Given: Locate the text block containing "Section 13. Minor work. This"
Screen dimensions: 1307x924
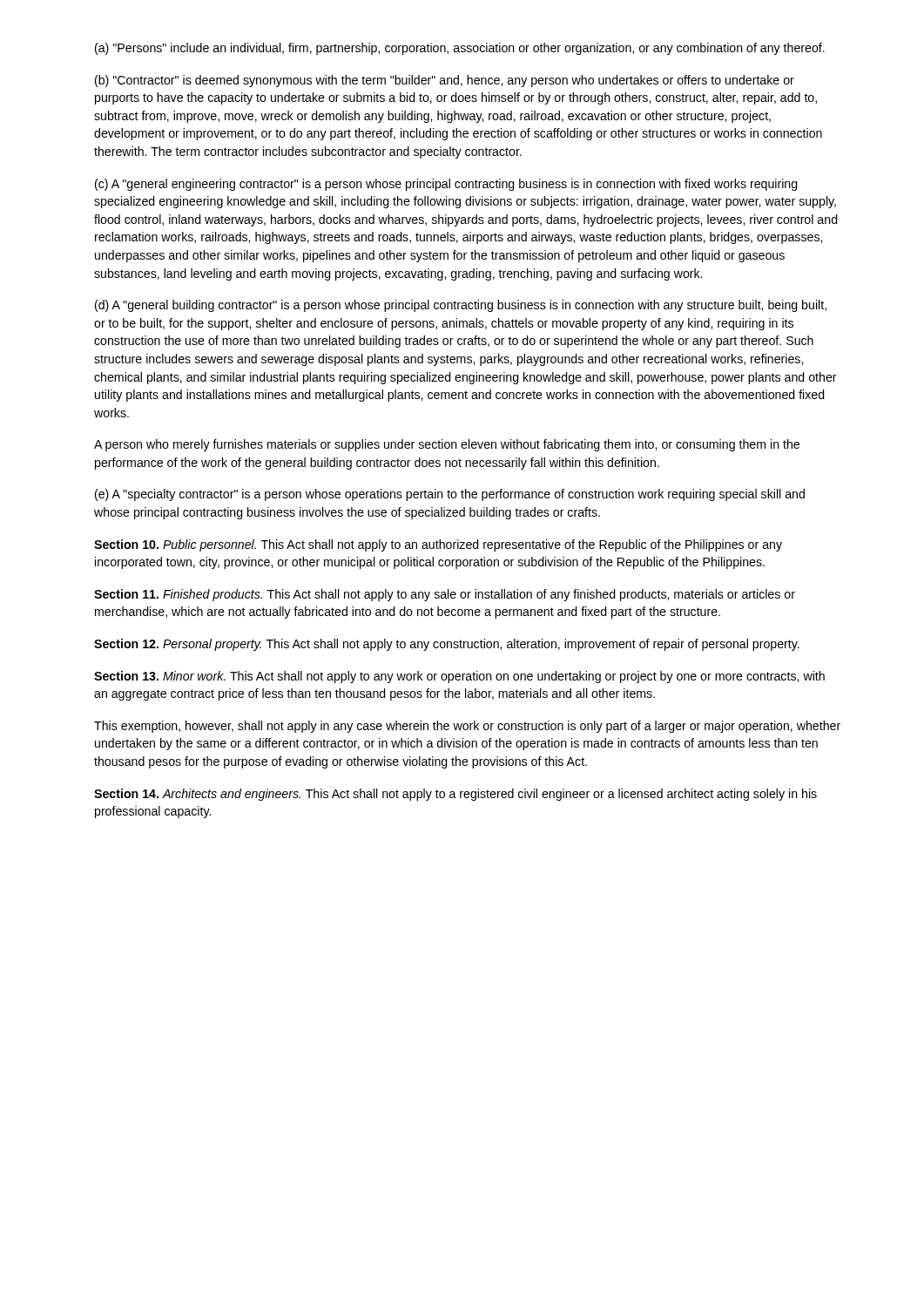Looking at the screenshot, I should (x=460, y=685).
